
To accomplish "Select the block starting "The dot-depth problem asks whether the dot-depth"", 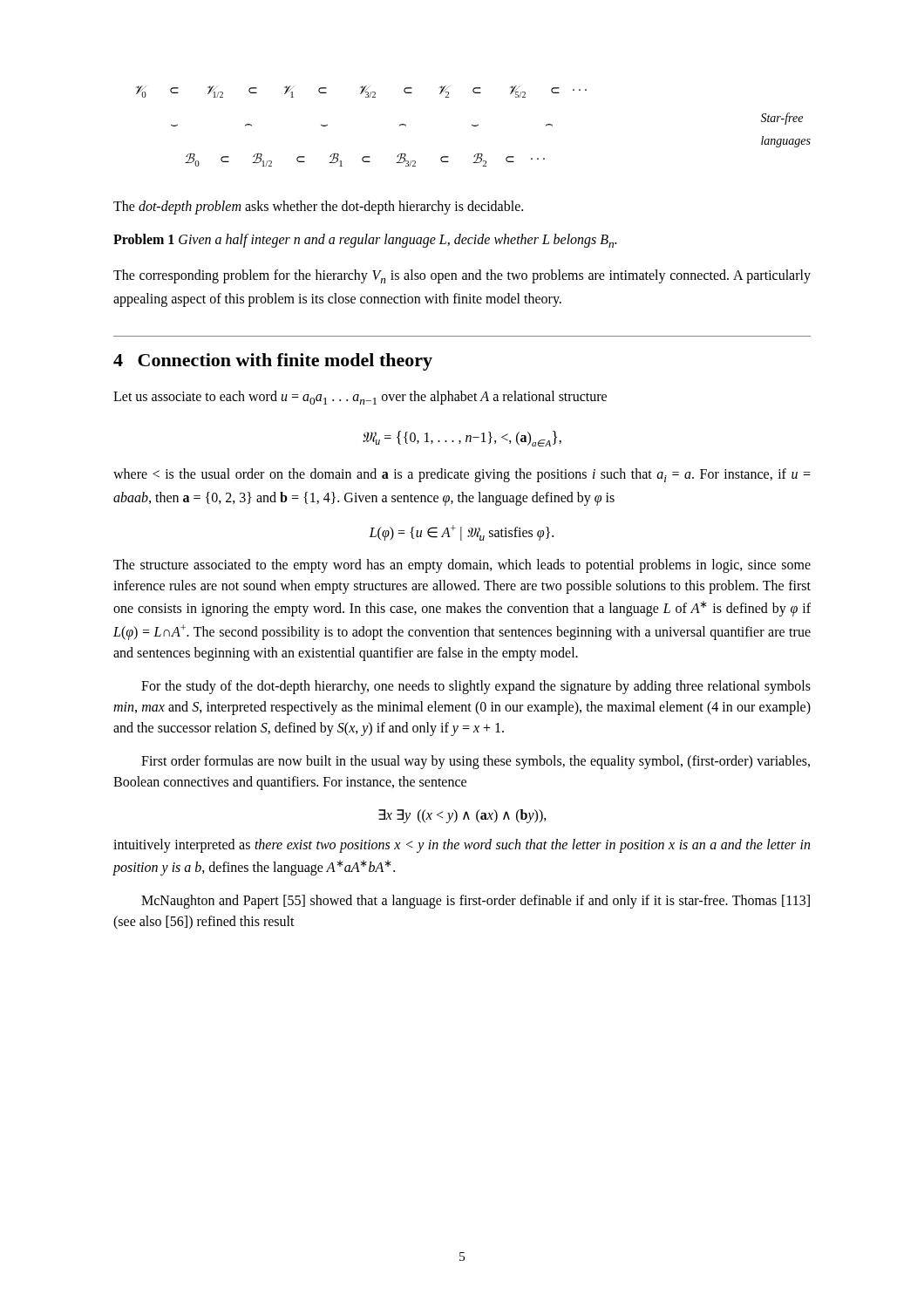I will [319, 206].
